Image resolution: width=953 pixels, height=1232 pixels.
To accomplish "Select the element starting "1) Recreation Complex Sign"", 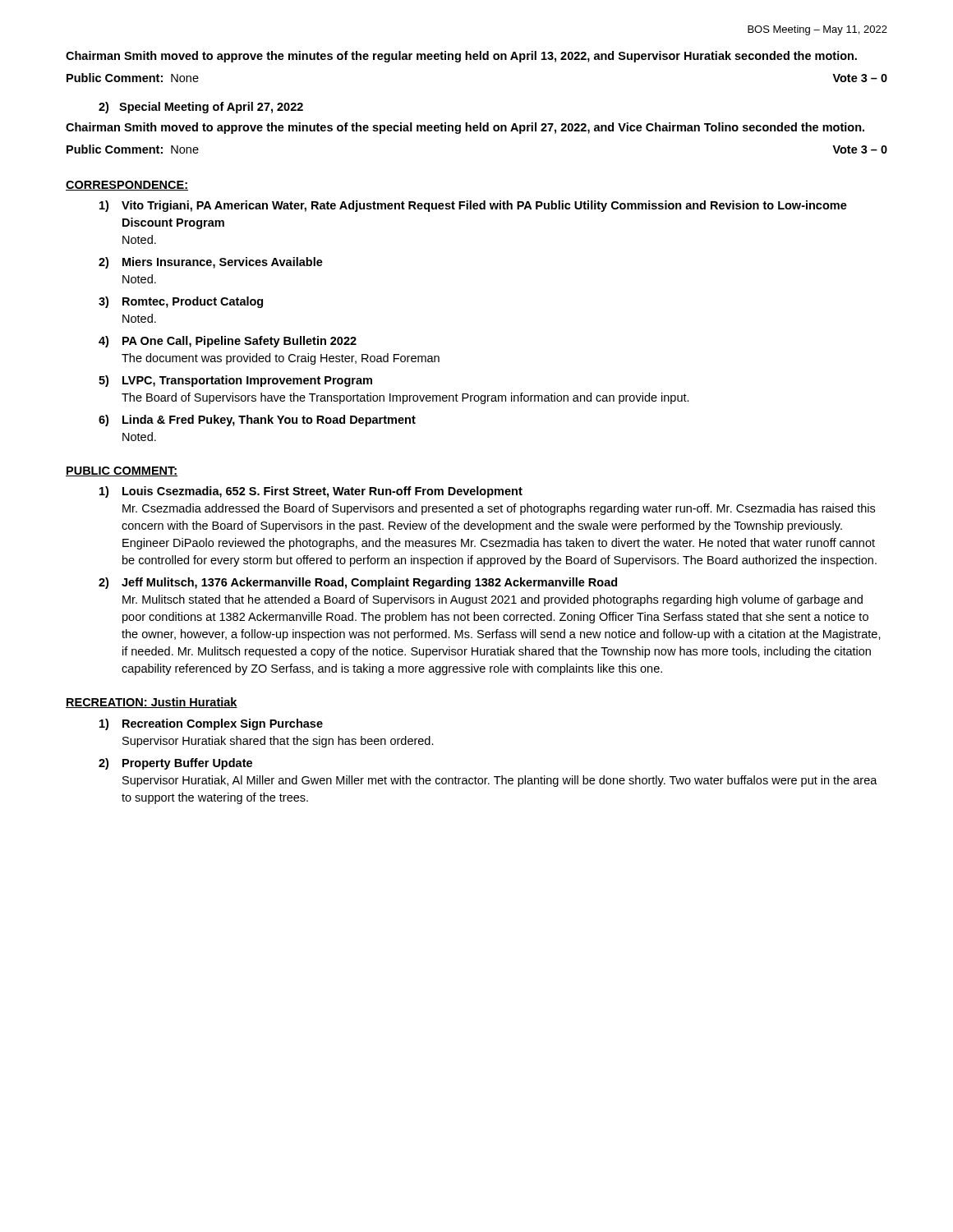I will click(x=211, y=724).
